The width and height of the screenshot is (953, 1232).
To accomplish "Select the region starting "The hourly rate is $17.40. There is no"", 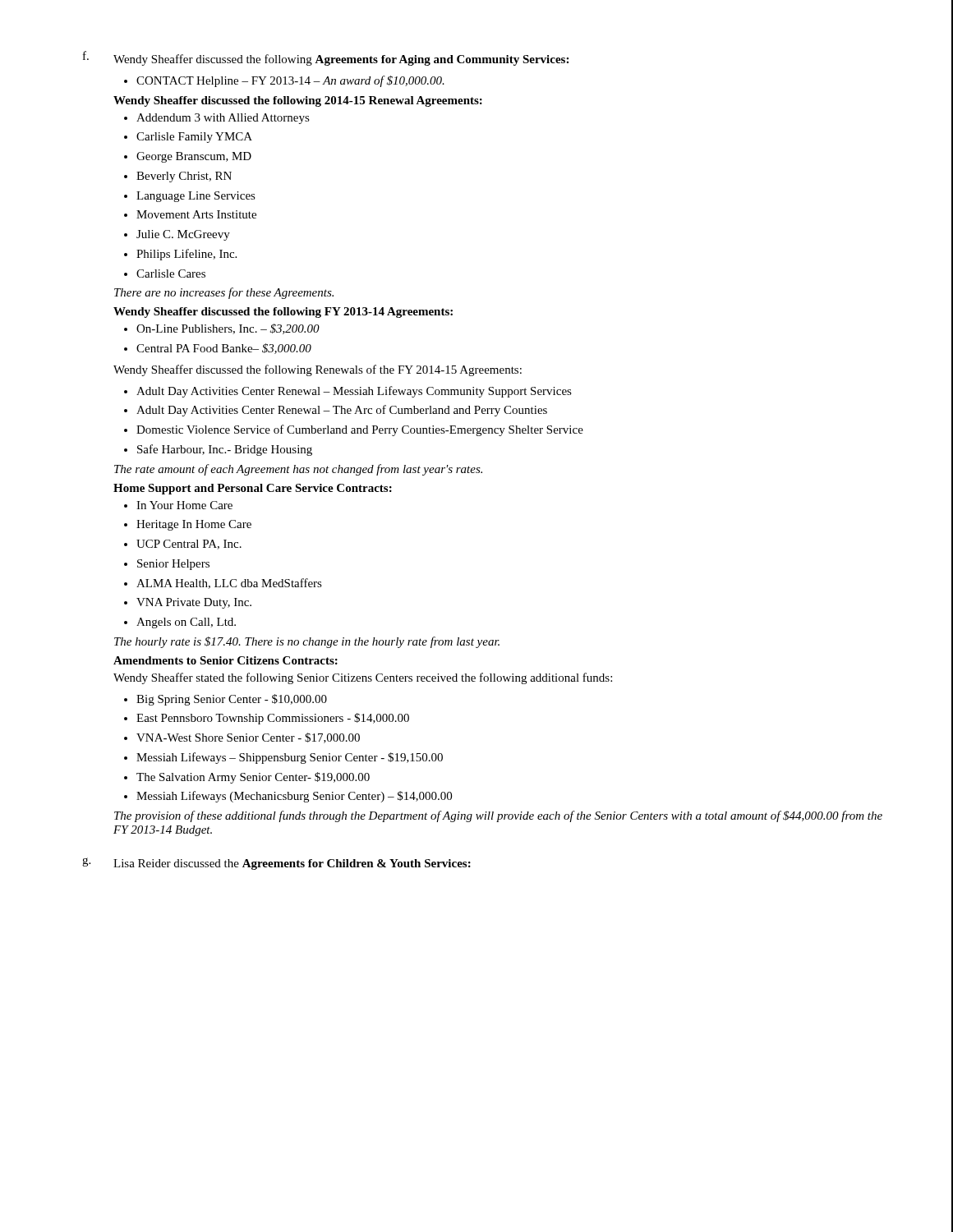I will (307, 641).
